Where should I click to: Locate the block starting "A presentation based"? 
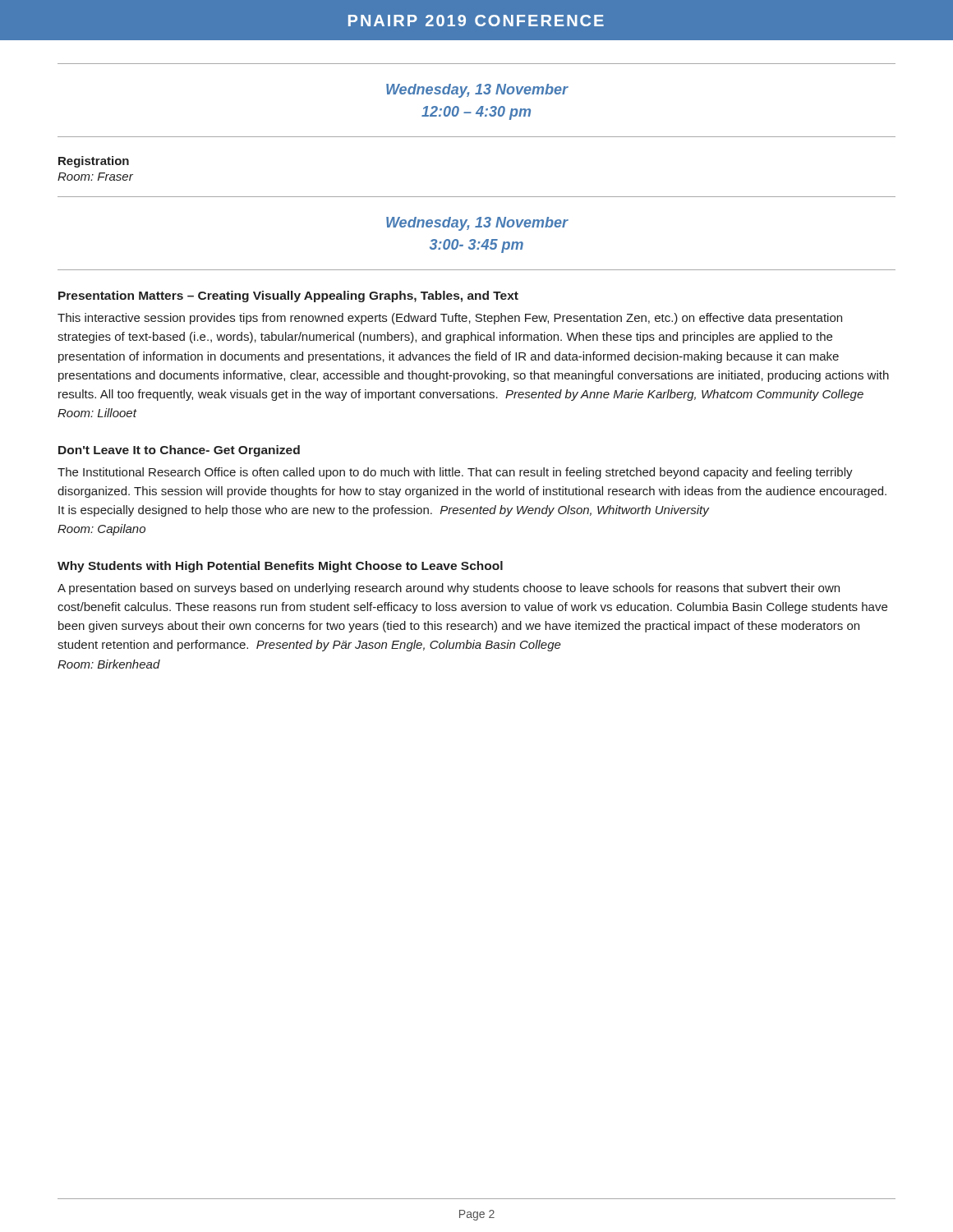pos(476,626)
